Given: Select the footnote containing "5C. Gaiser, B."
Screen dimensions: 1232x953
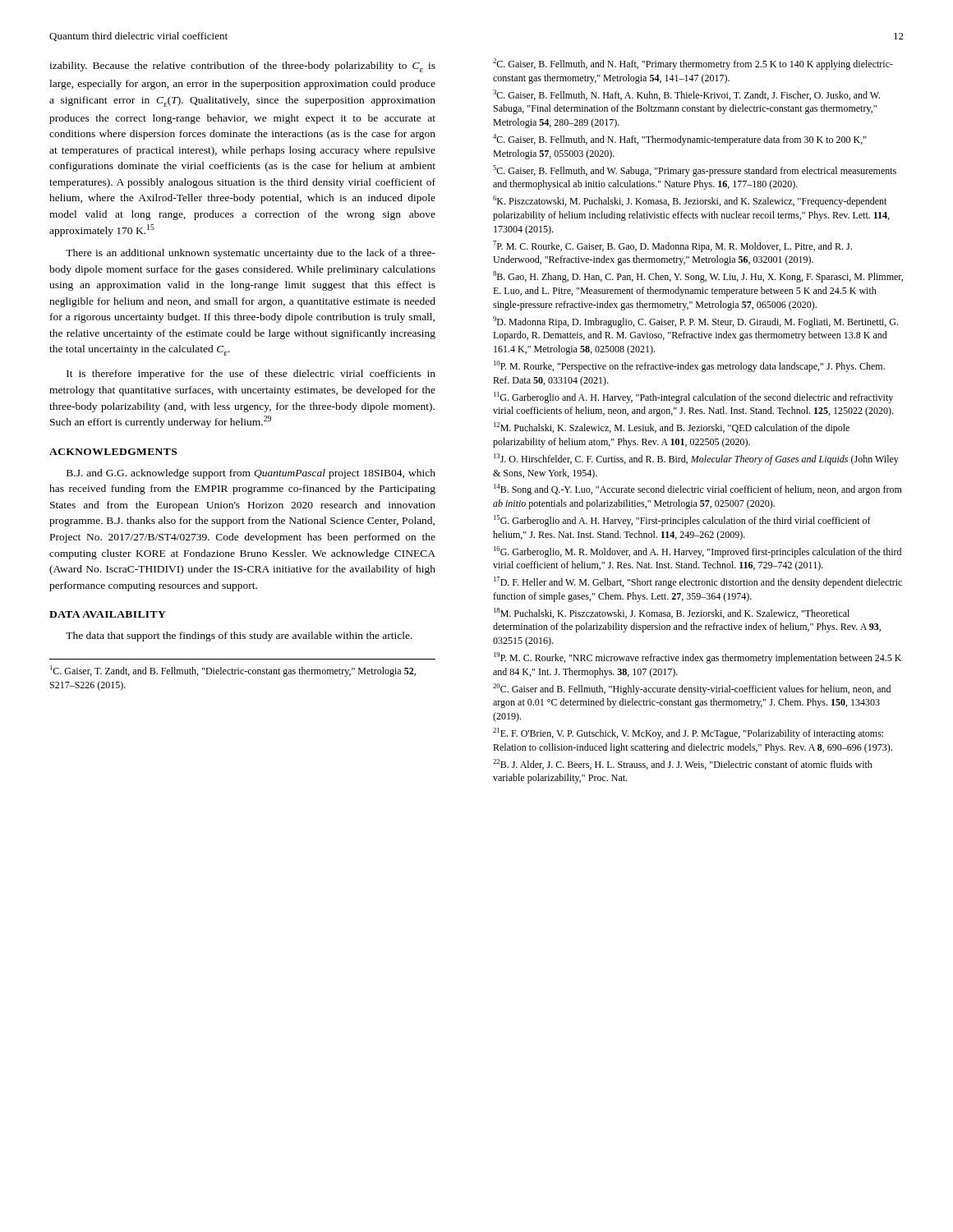Looking at the screenshot, I should tap(698, 178).
